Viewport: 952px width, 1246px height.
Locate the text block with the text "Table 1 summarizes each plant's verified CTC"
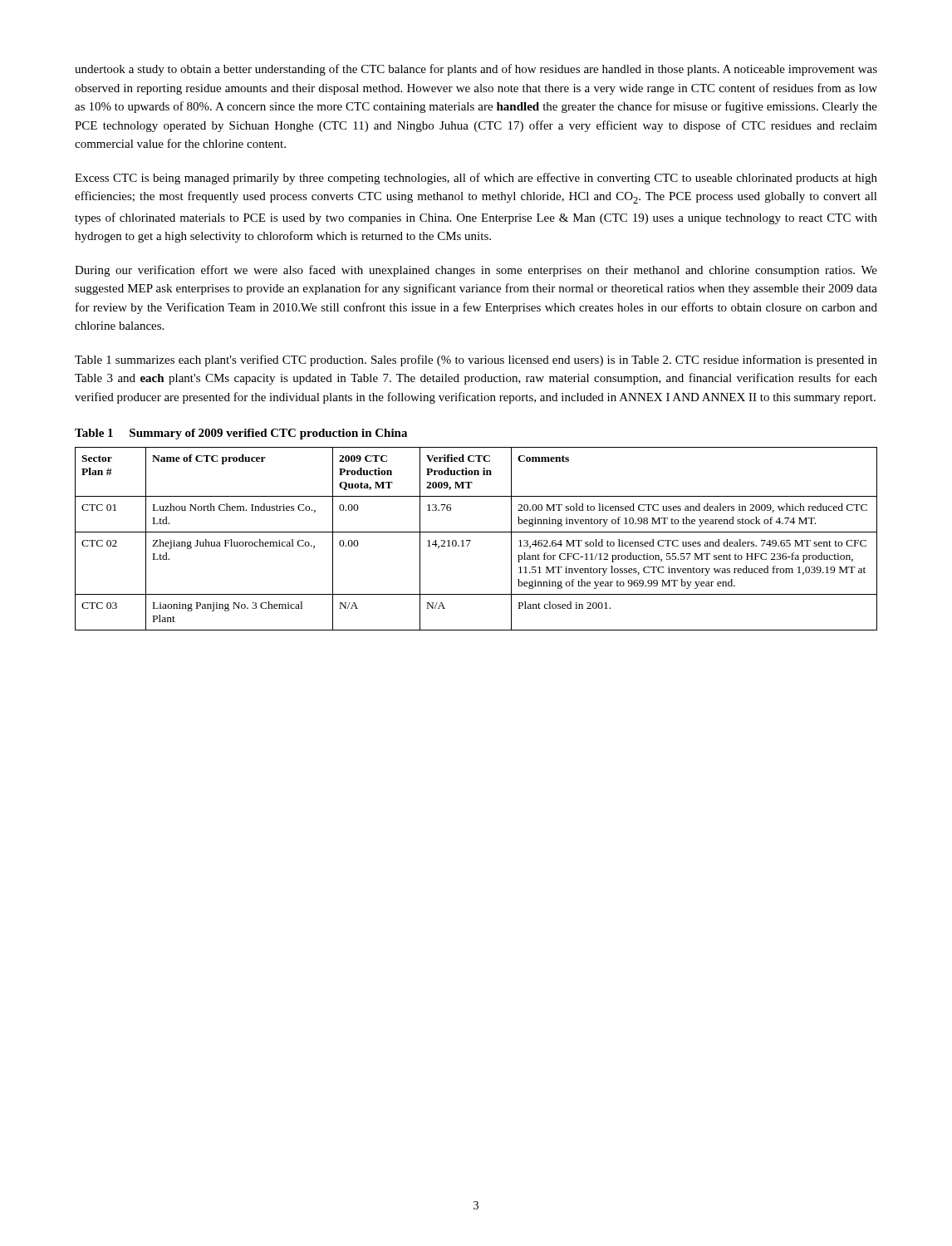pyautogui.click(x=476, y=378)
